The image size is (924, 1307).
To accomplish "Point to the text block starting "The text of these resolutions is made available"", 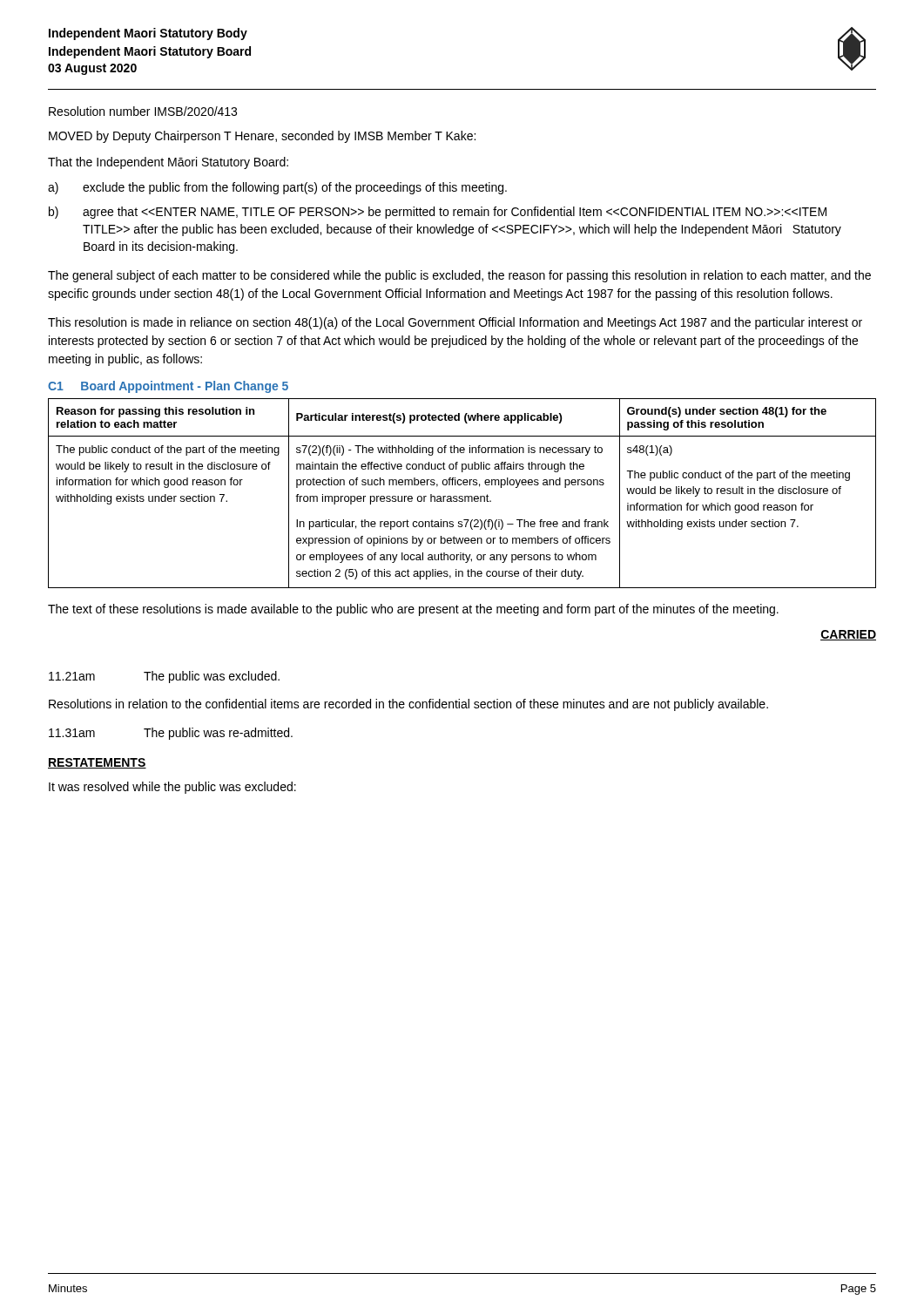I will [414, 609].
